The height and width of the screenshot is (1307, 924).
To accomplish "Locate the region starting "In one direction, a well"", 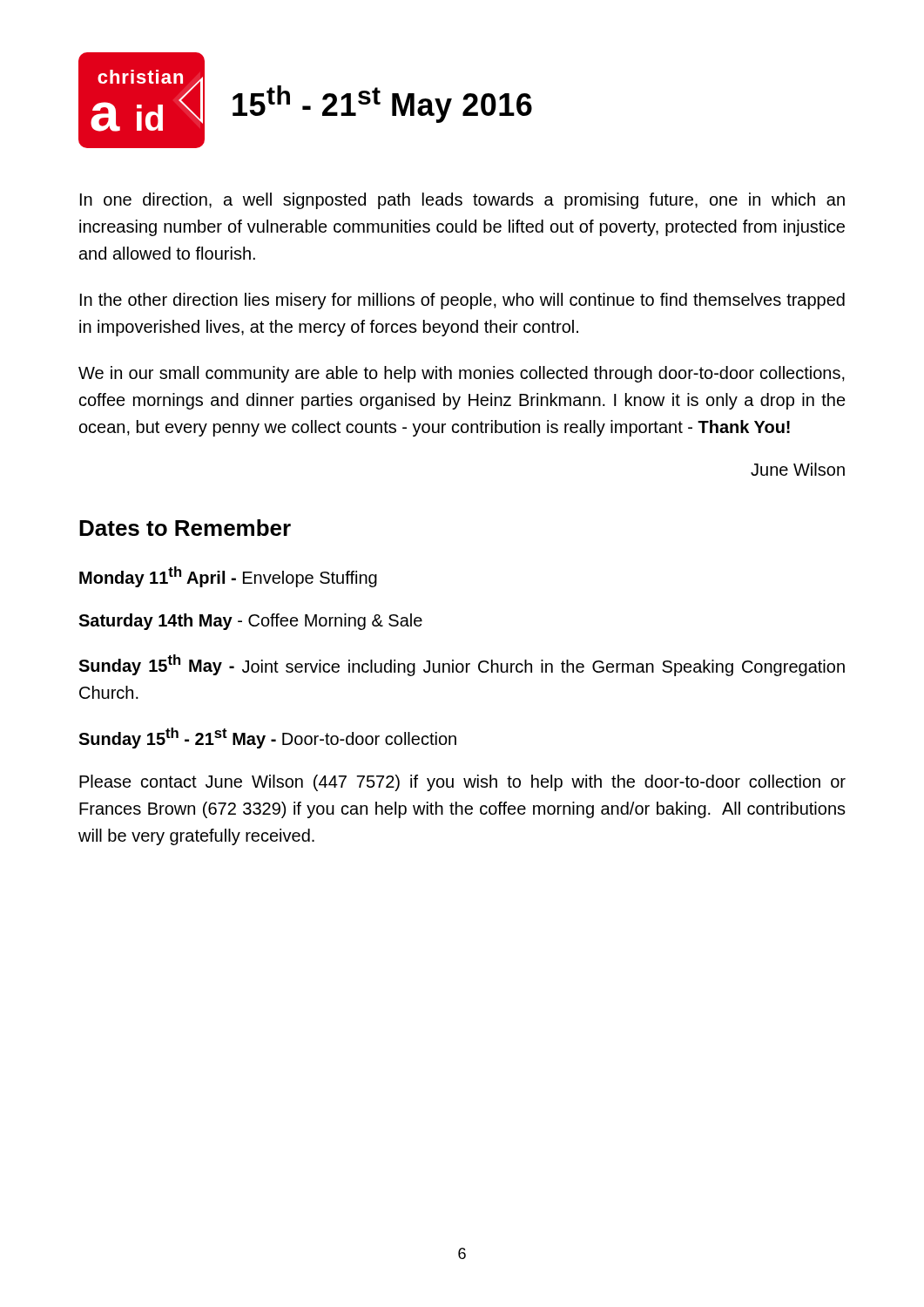I will point(462,227).
